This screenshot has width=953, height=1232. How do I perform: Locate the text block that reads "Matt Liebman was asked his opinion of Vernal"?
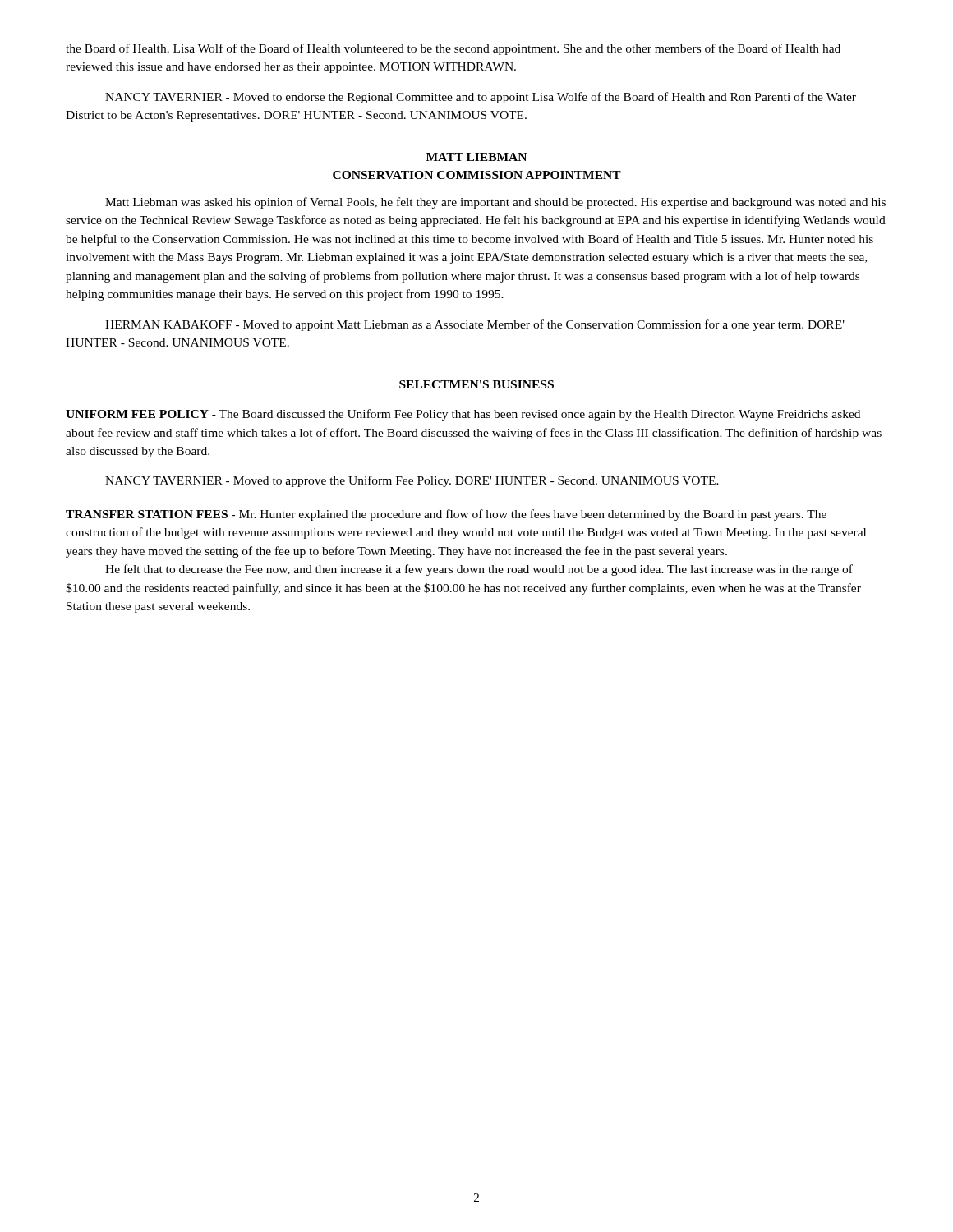[476, 248]
